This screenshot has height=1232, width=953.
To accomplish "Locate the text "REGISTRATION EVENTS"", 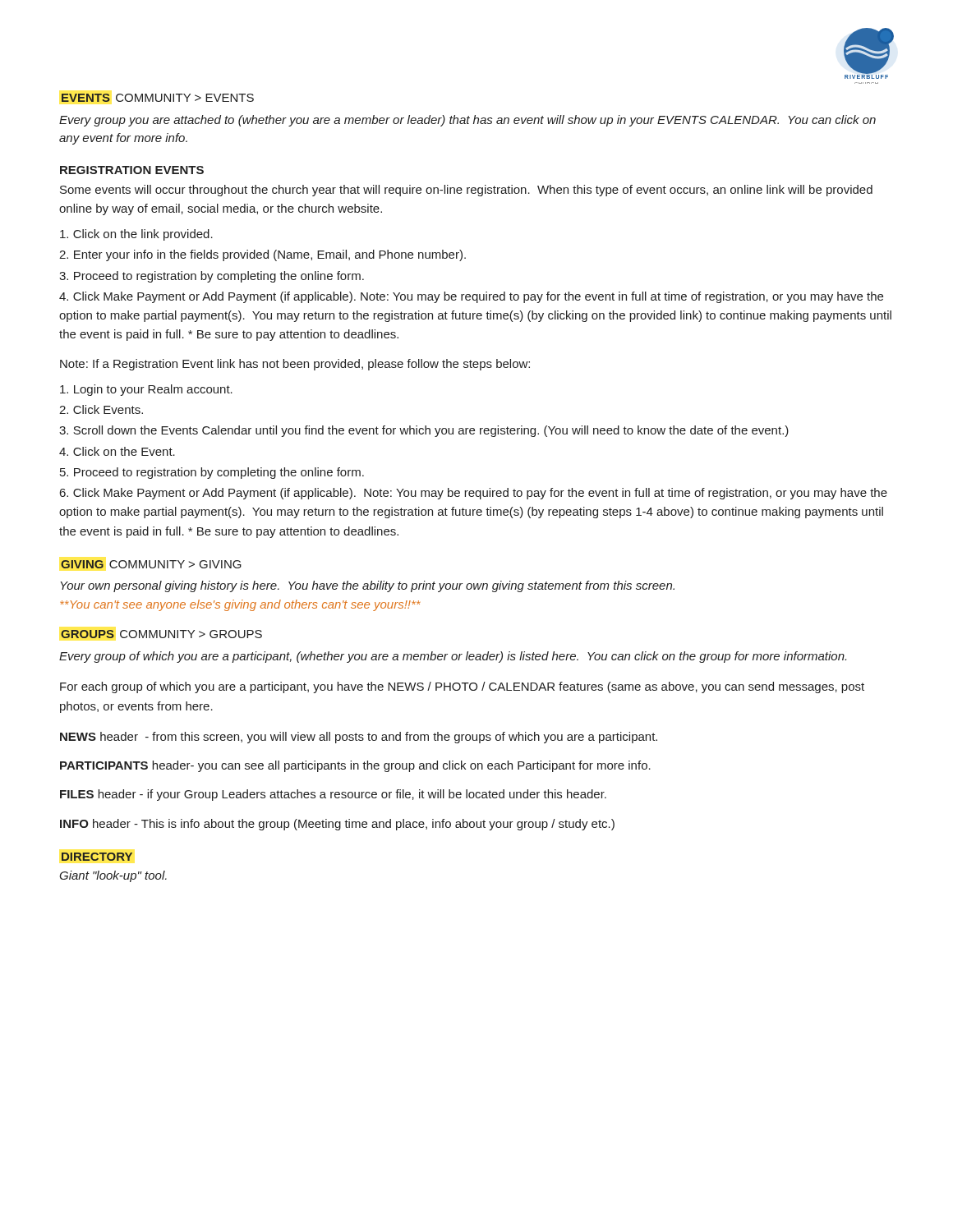I will (132, 169).
